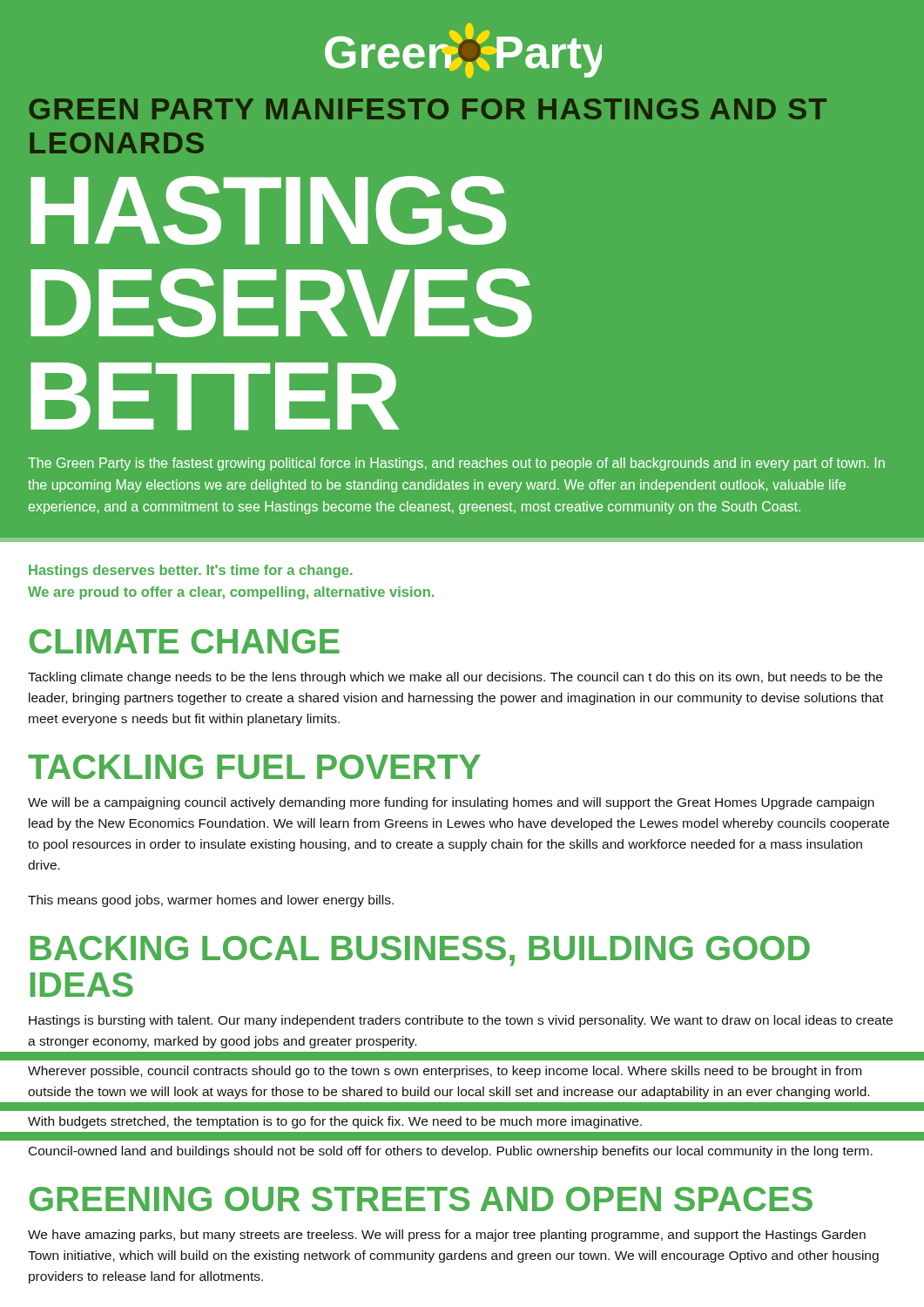Click the section header that begins "BACKING LOCAL BUSINESS, BUILDING"
Screen dimensions: 1307x924
[x=462, y=966]
